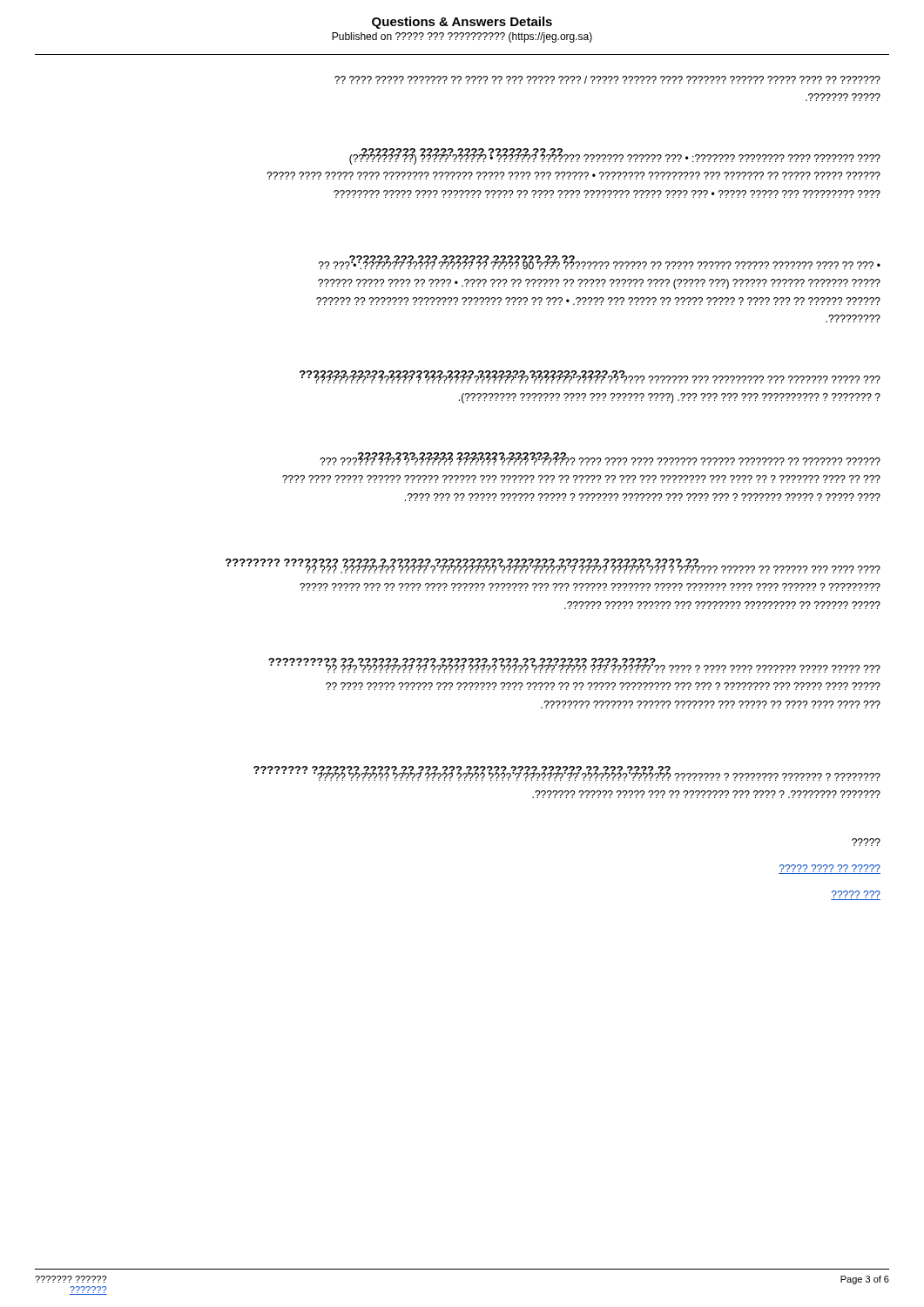
Task: Where is the passage that starts "??????? ?? ???? ????? ?????? ??????? ????"?
Action: click(462, 89)
